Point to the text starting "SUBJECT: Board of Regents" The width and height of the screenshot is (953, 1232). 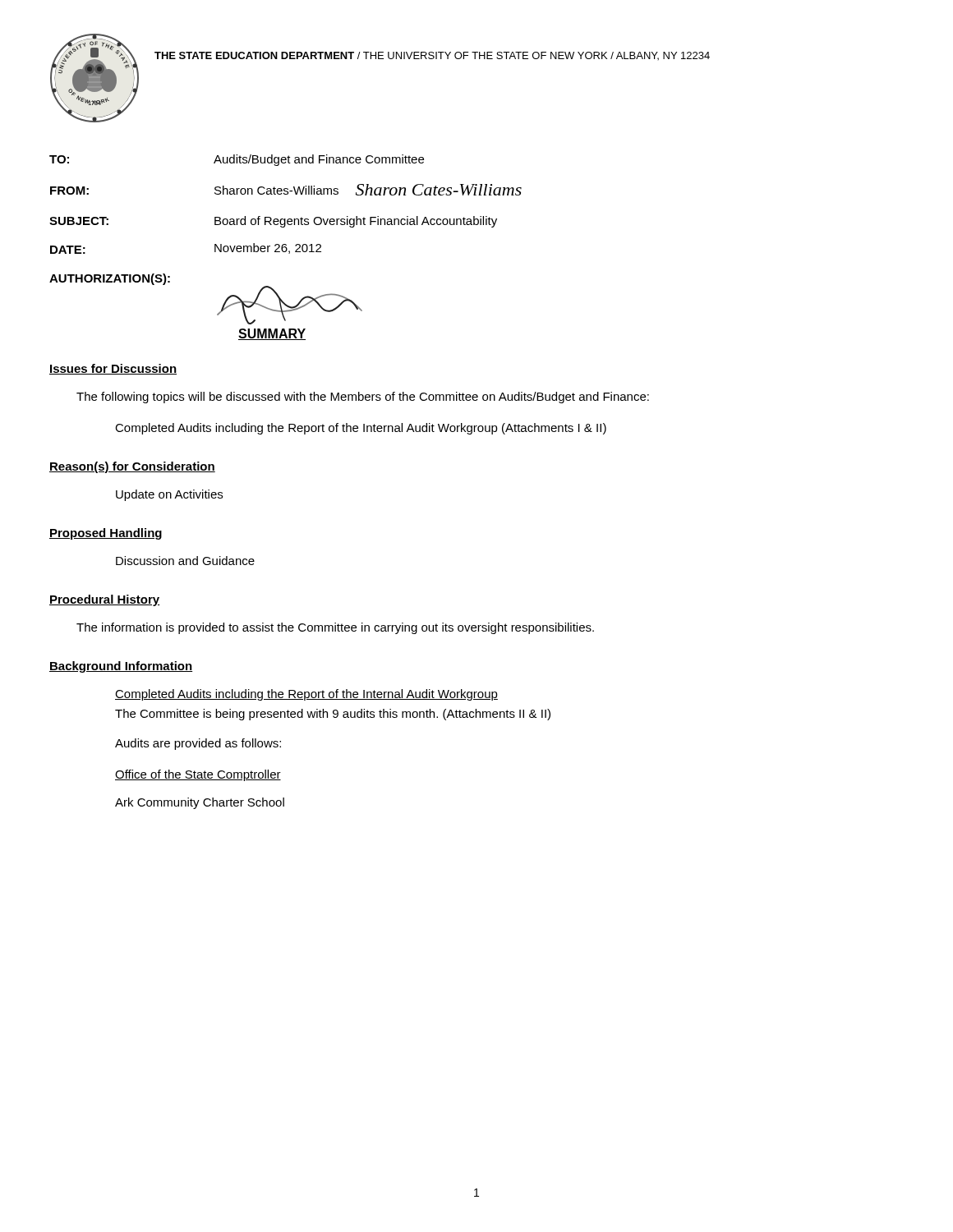tap(273, 221)
